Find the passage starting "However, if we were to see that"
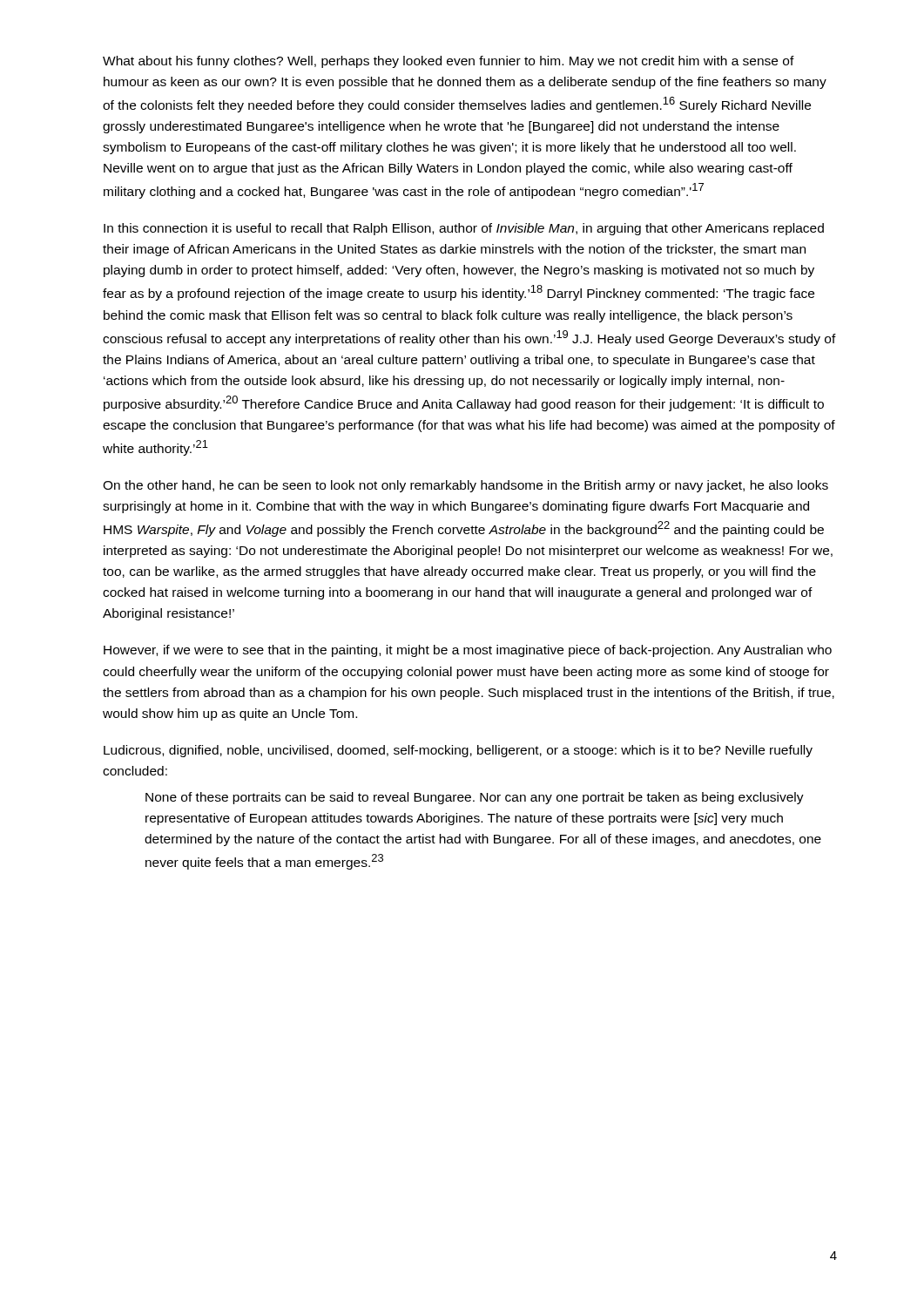The height and width of the screenshot is (1307, 924). click(469, 681)
